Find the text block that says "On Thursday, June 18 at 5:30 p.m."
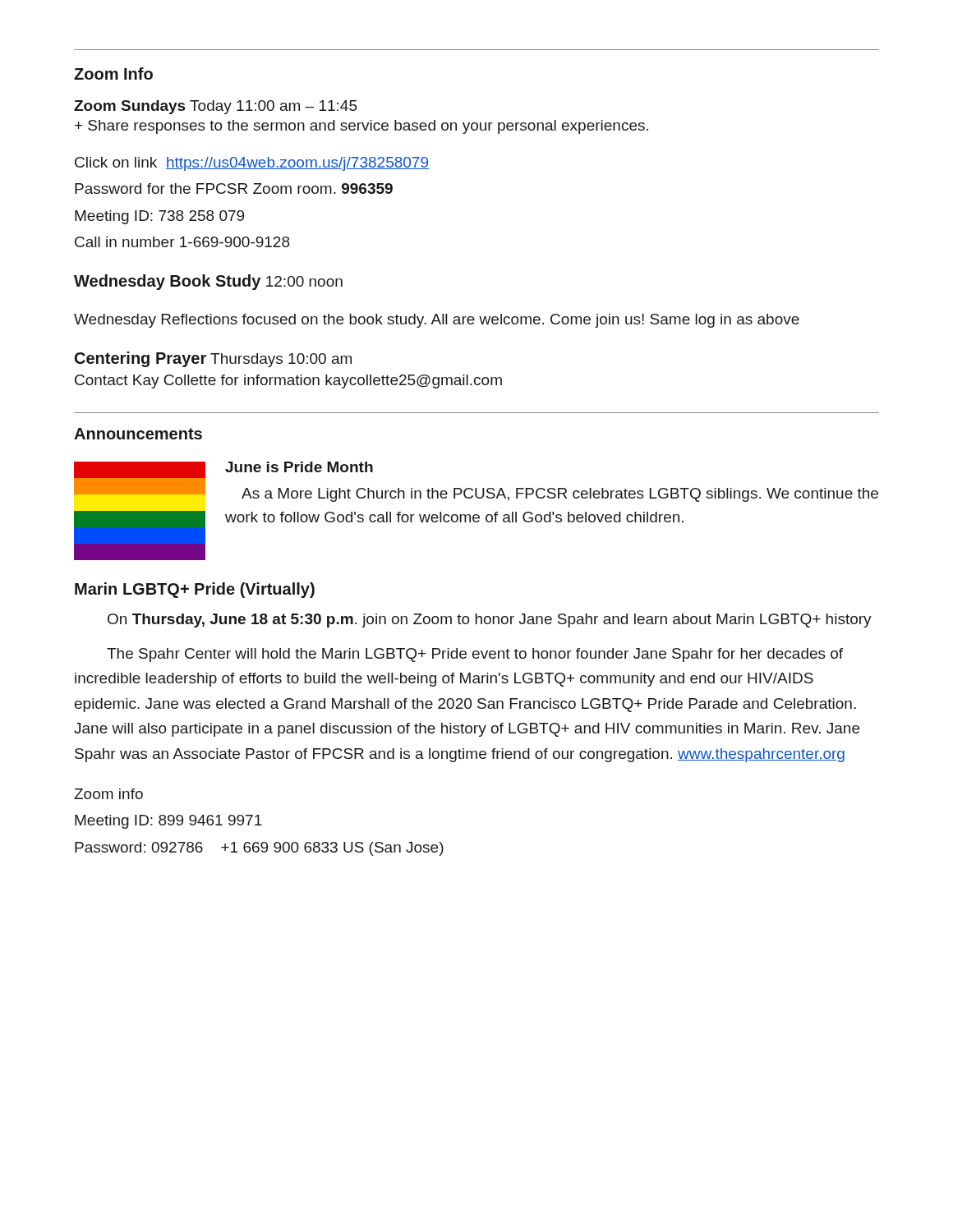The width and height of the screenshot is (953, 1232). pos(489,619)
